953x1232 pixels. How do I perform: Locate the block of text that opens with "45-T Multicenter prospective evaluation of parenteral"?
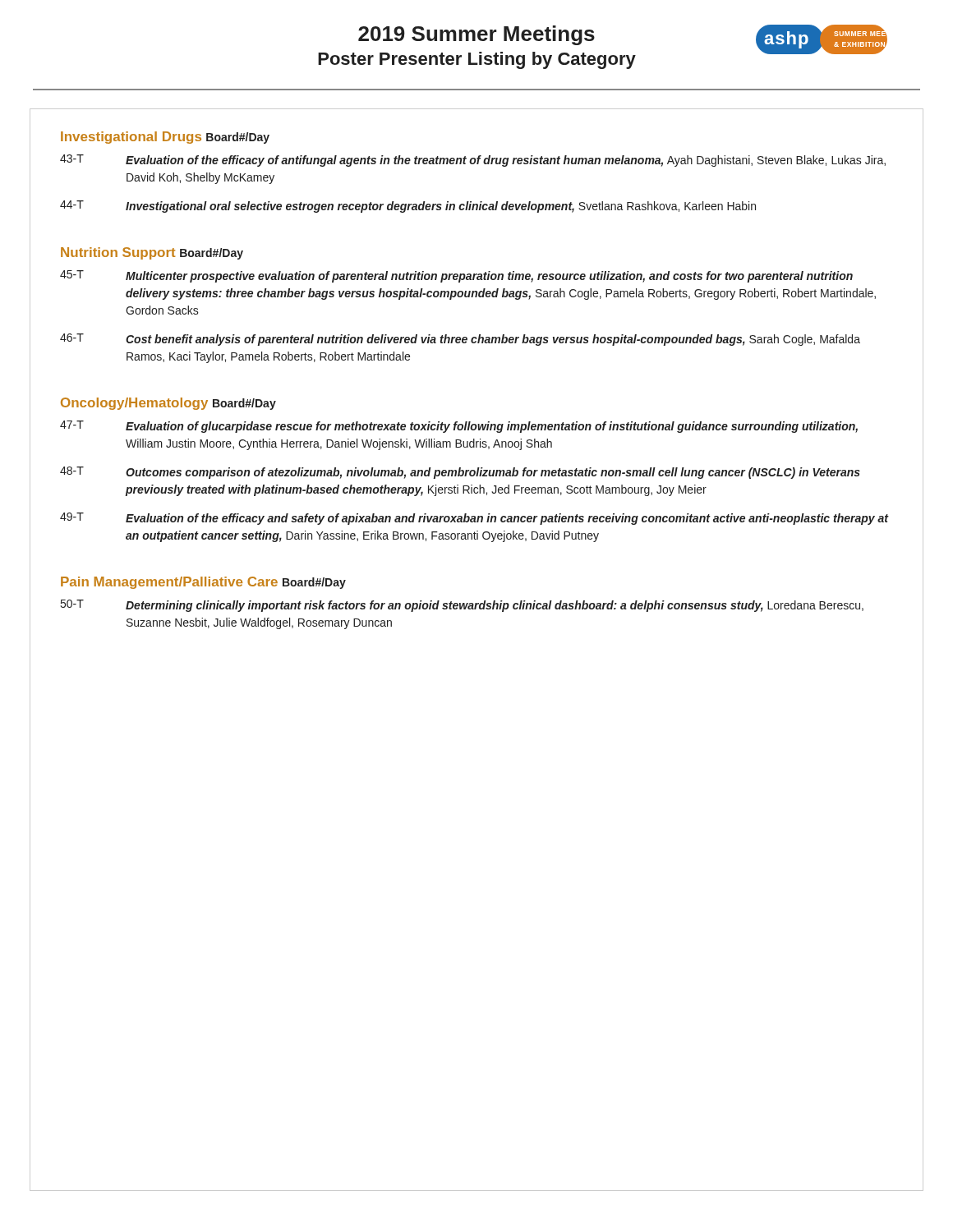click(476, 294)
